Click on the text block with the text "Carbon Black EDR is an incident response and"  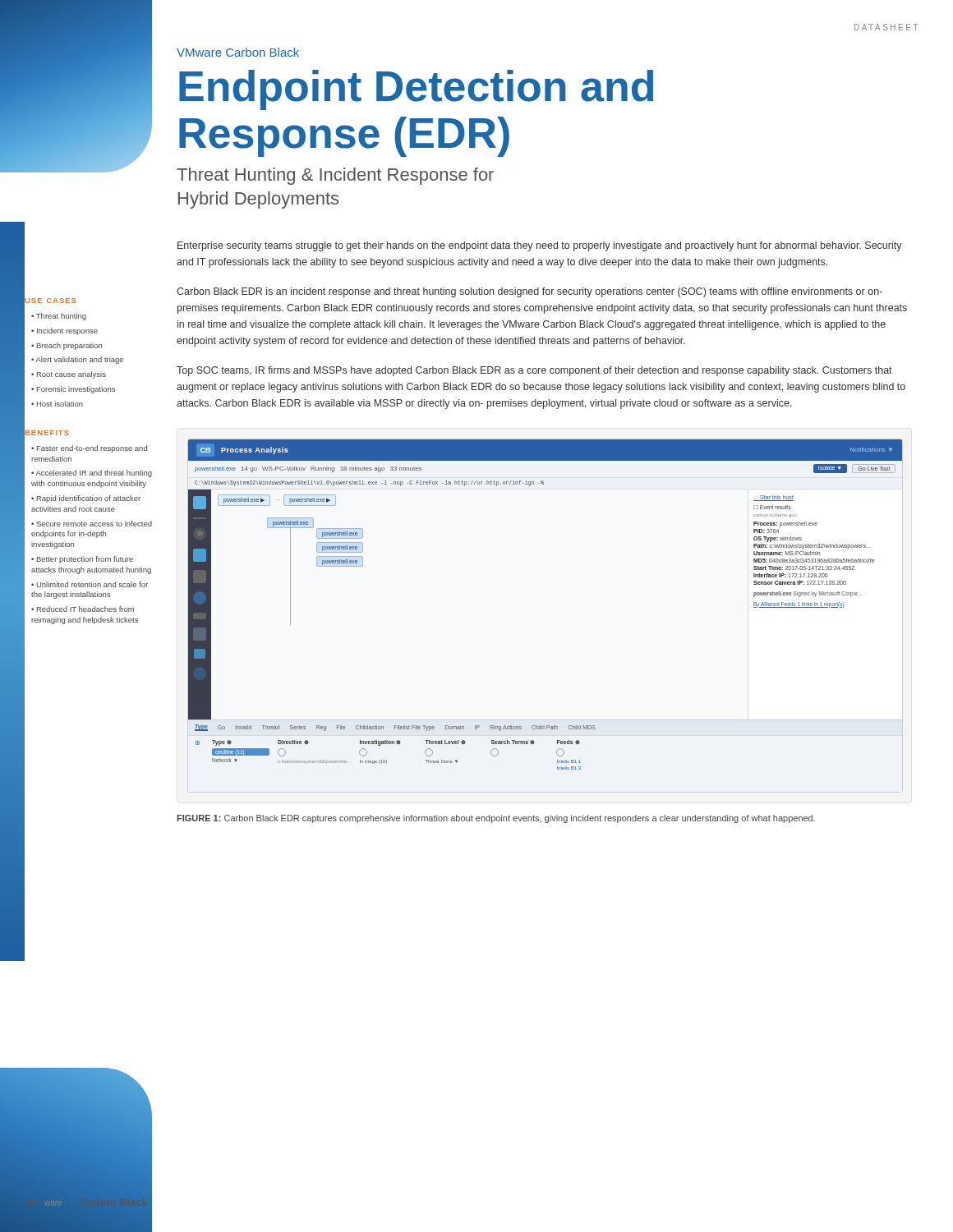coord(542,316)
